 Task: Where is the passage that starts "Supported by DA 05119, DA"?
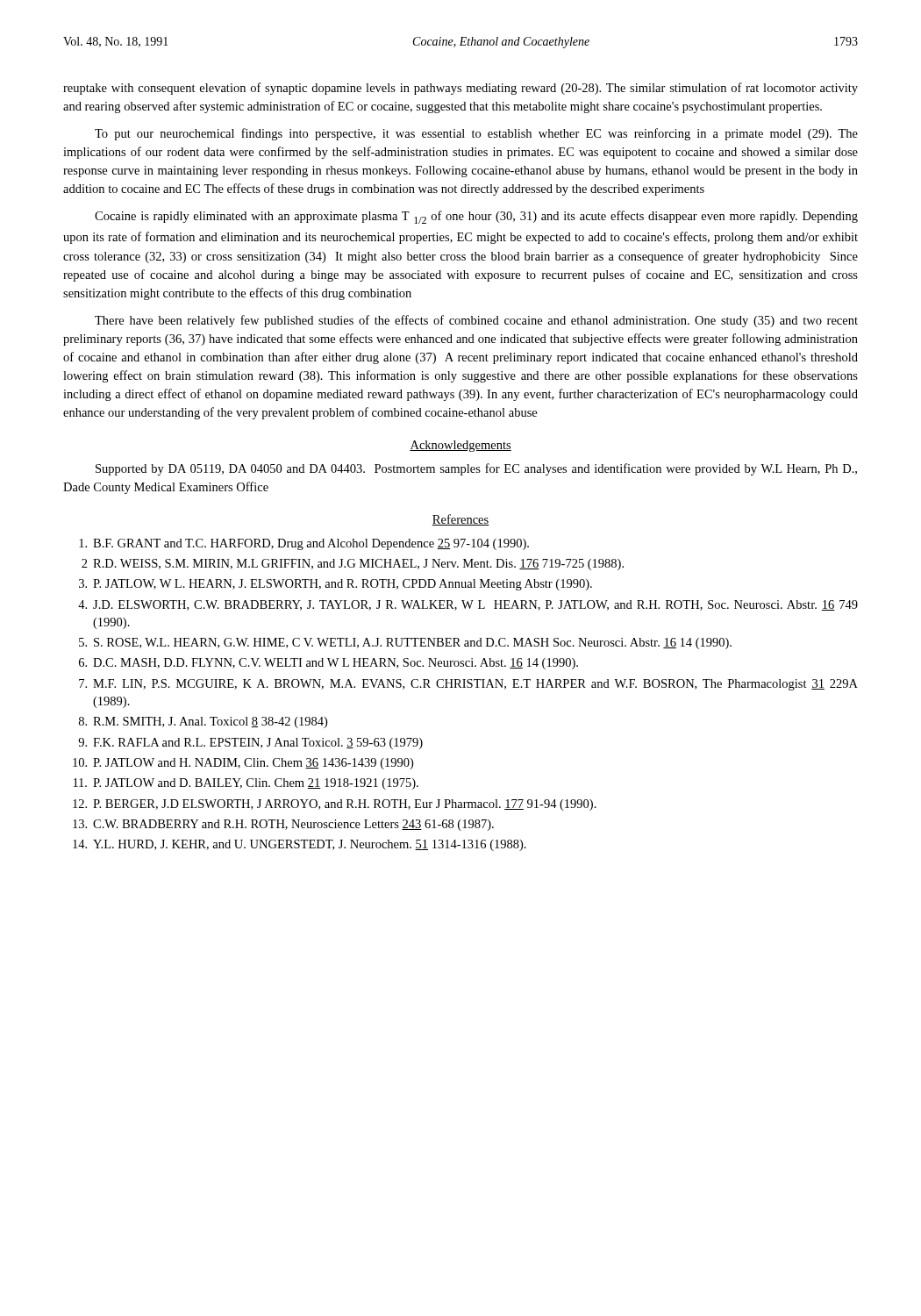tap(460, 478)
